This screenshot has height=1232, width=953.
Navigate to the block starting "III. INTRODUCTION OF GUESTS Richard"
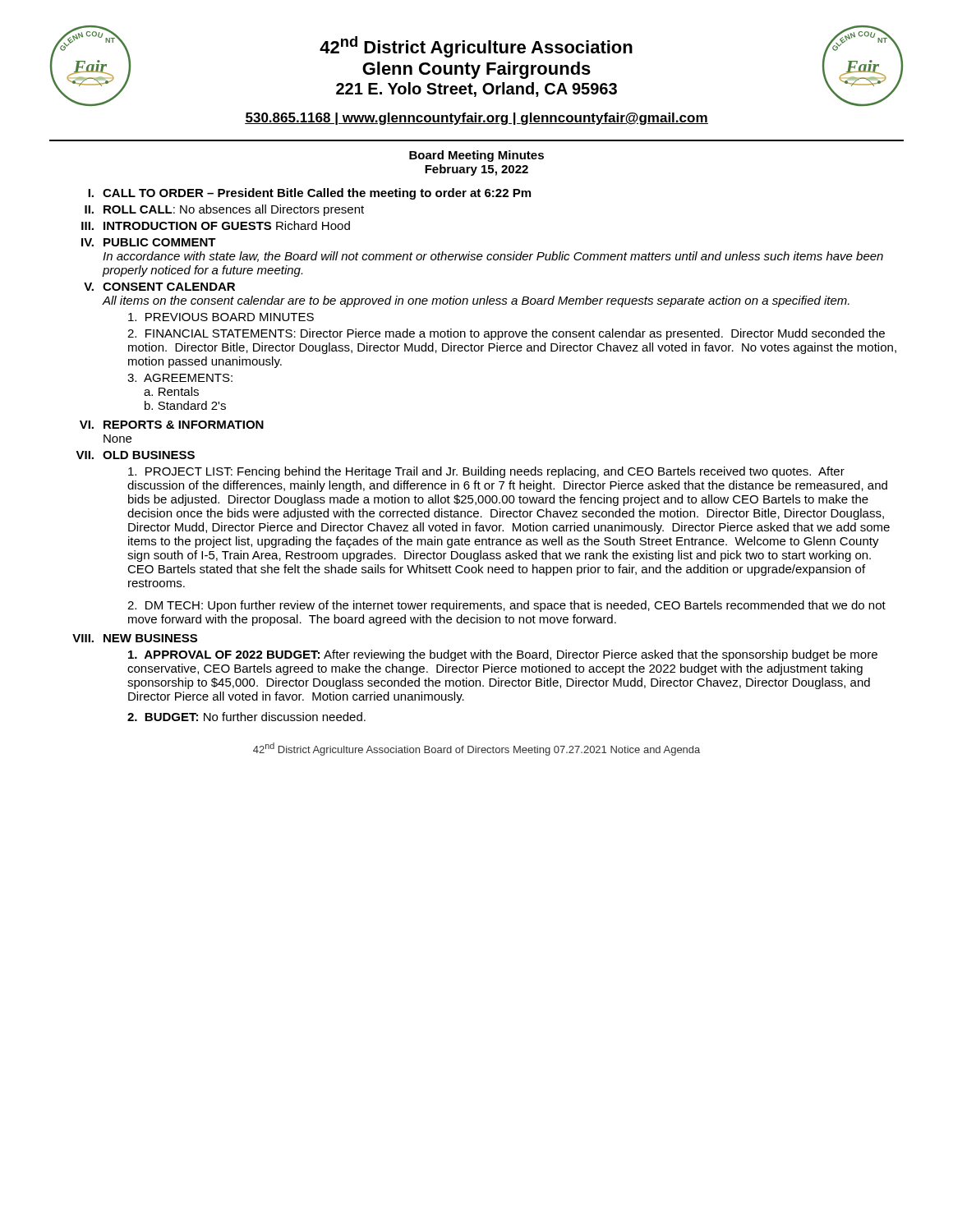pyautogui.click(x=216, y=225)
